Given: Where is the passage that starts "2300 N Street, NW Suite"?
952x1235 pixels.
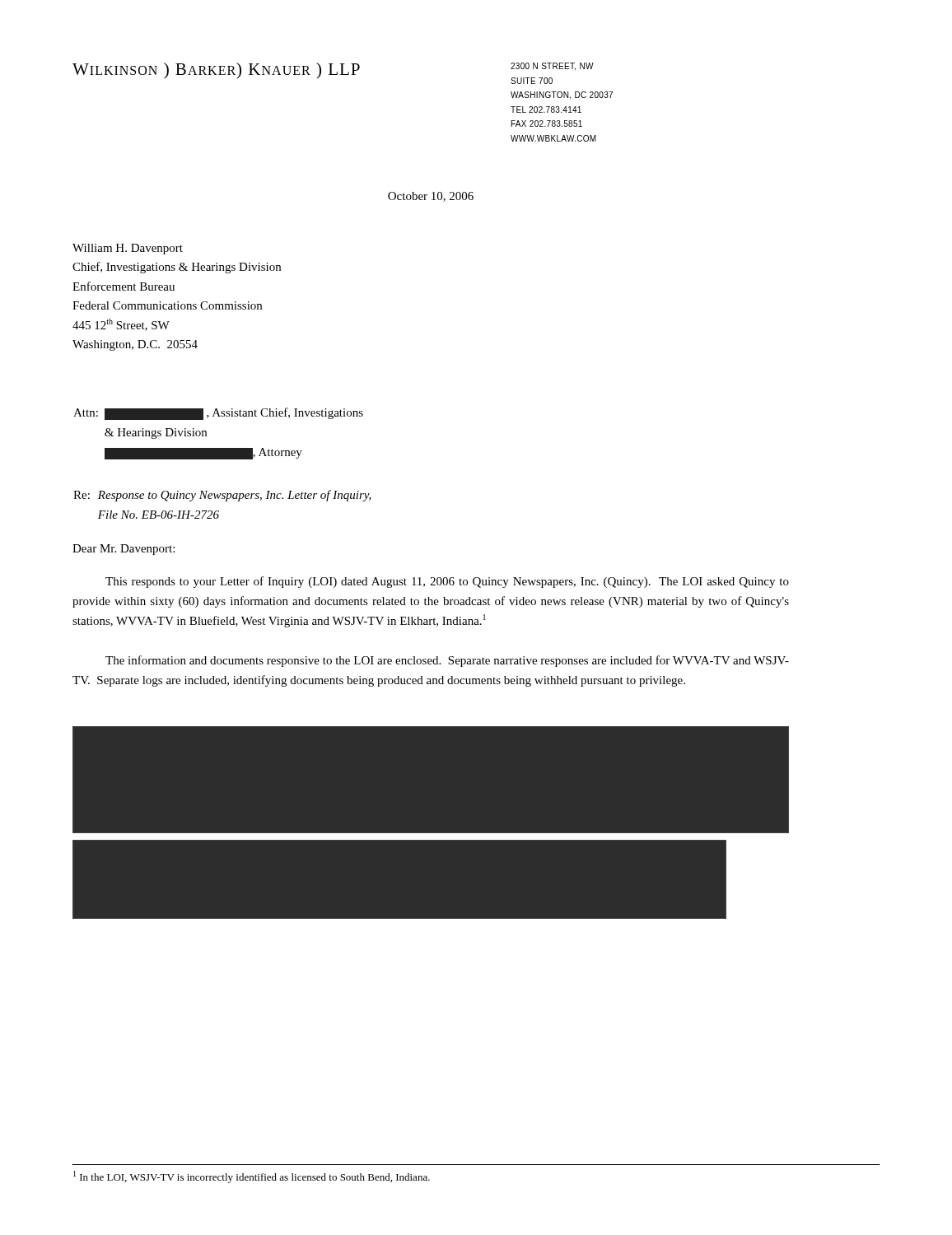Looking at the screenshot, I should tap(562, 102).
